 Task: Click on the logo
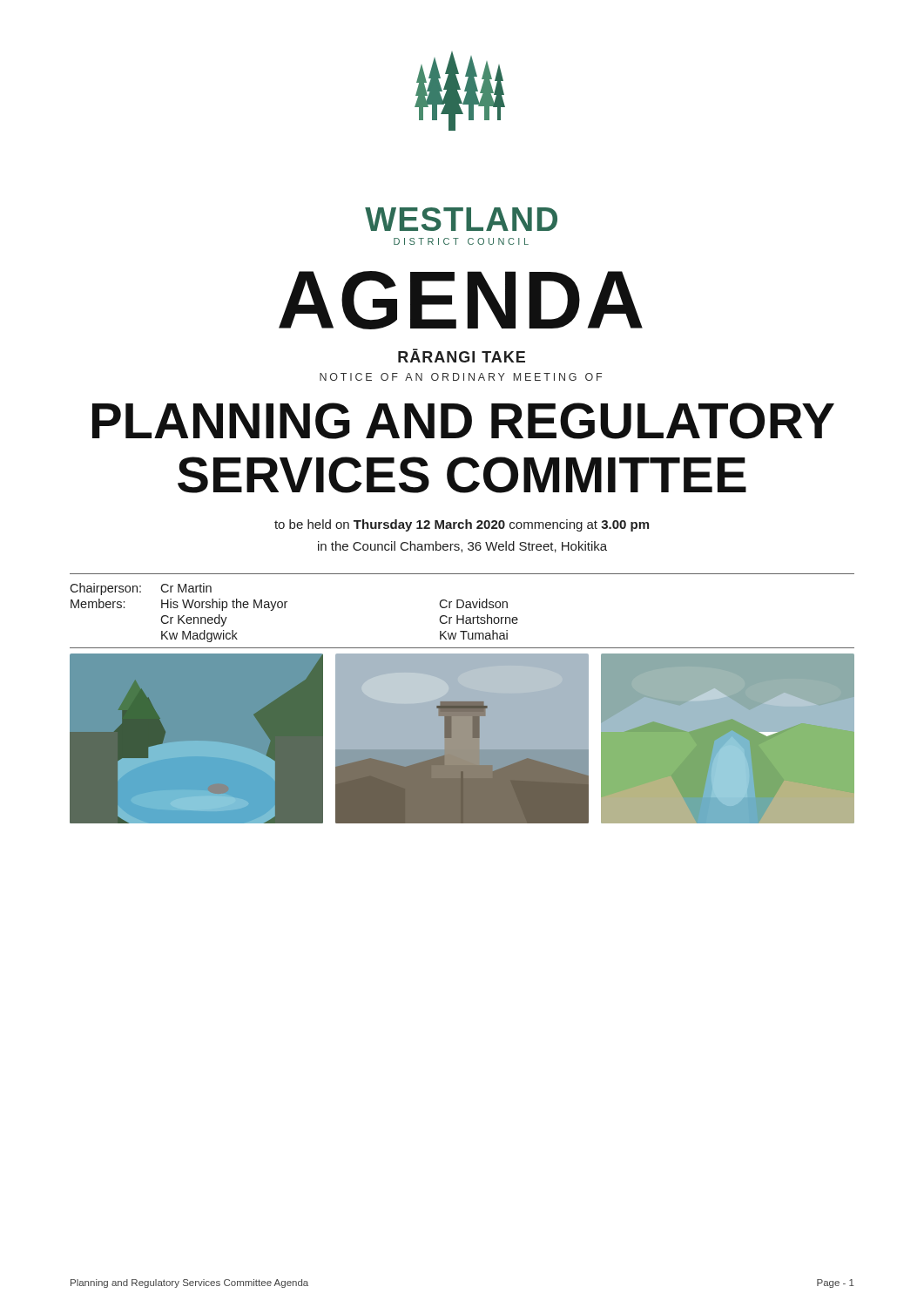click(462, 125)
